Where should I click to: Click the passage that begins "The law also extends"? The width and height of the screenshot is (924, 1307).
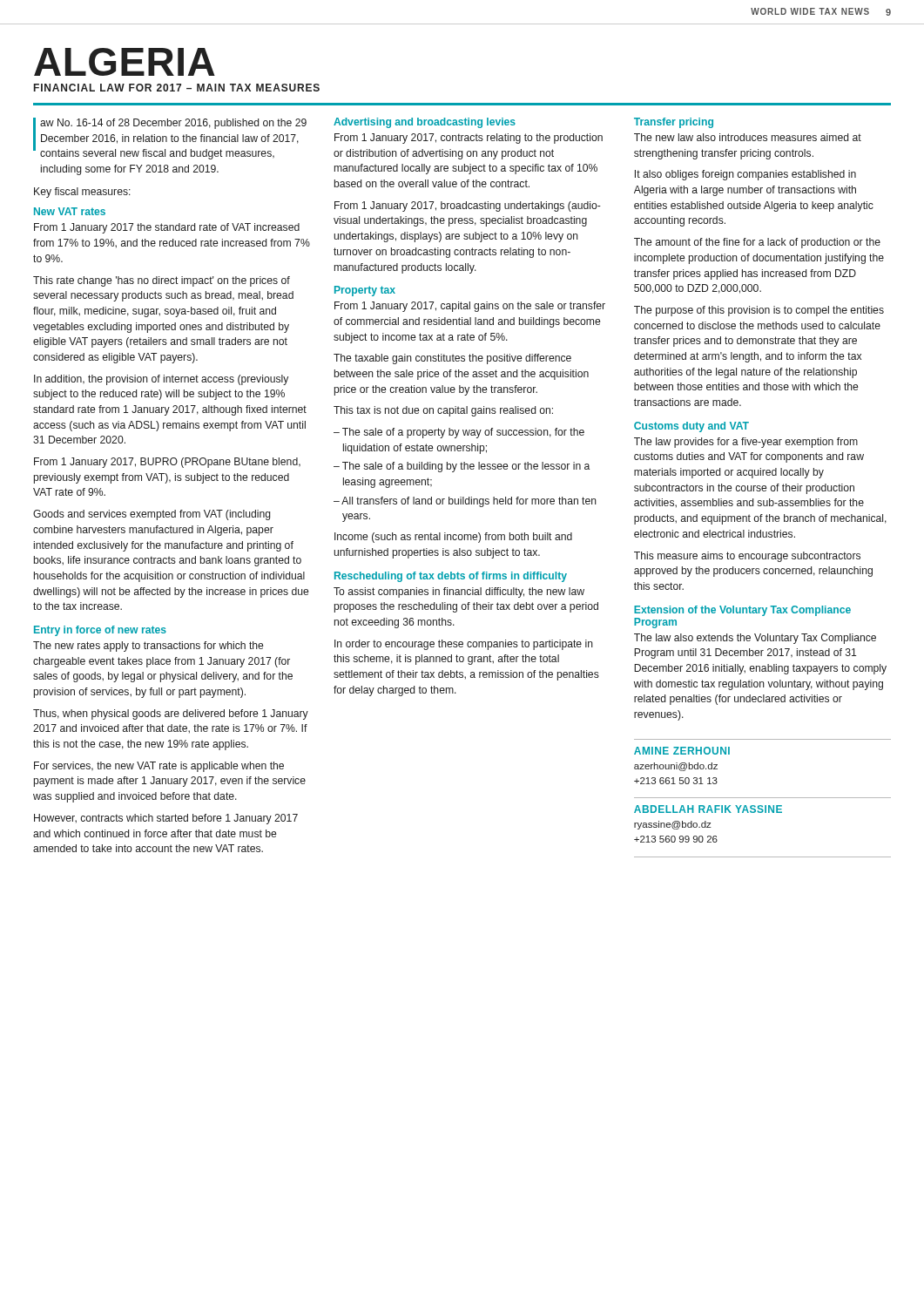coord(762,677)
